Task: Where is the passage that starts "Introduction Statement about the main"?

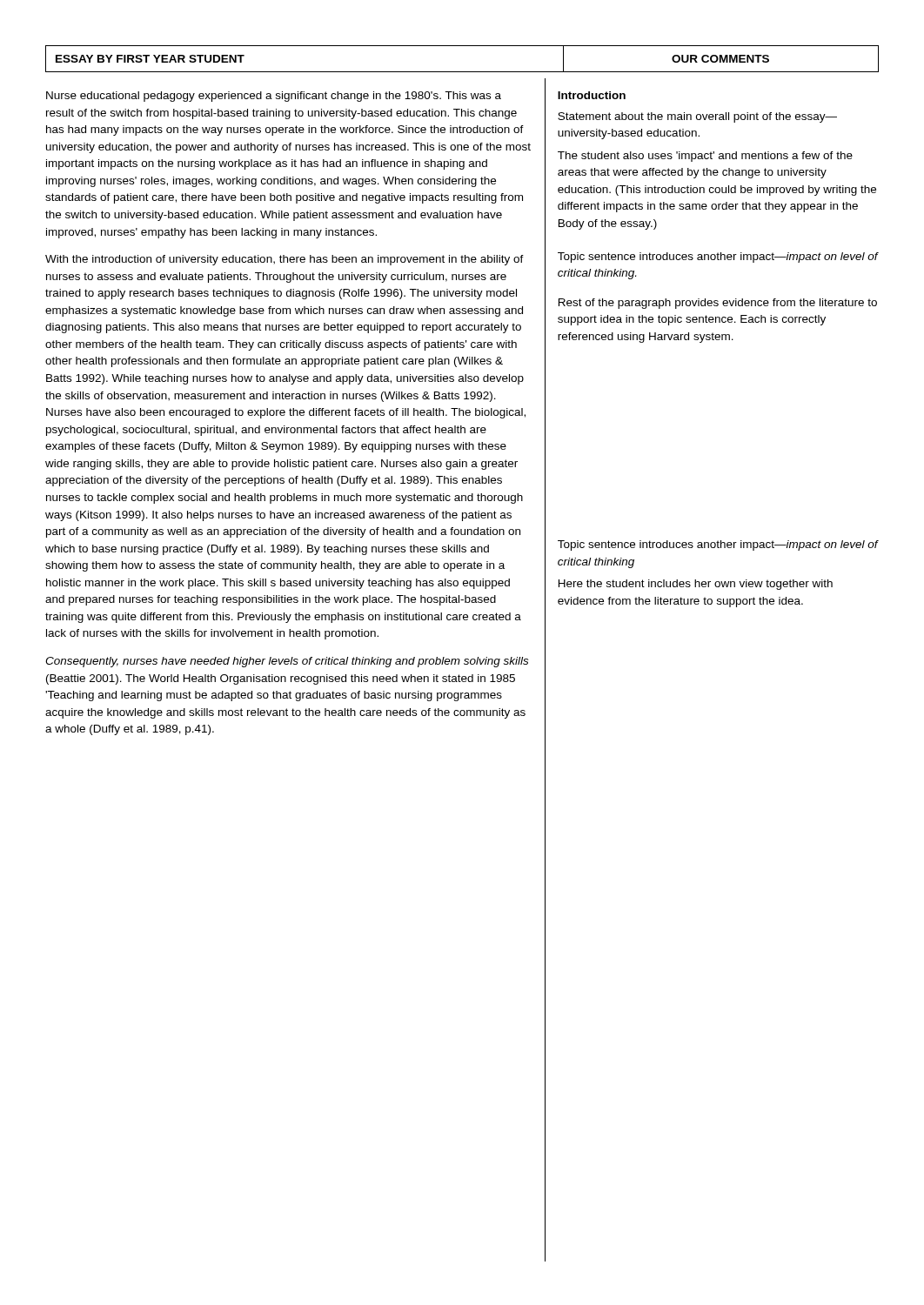Action: [718, 159]
